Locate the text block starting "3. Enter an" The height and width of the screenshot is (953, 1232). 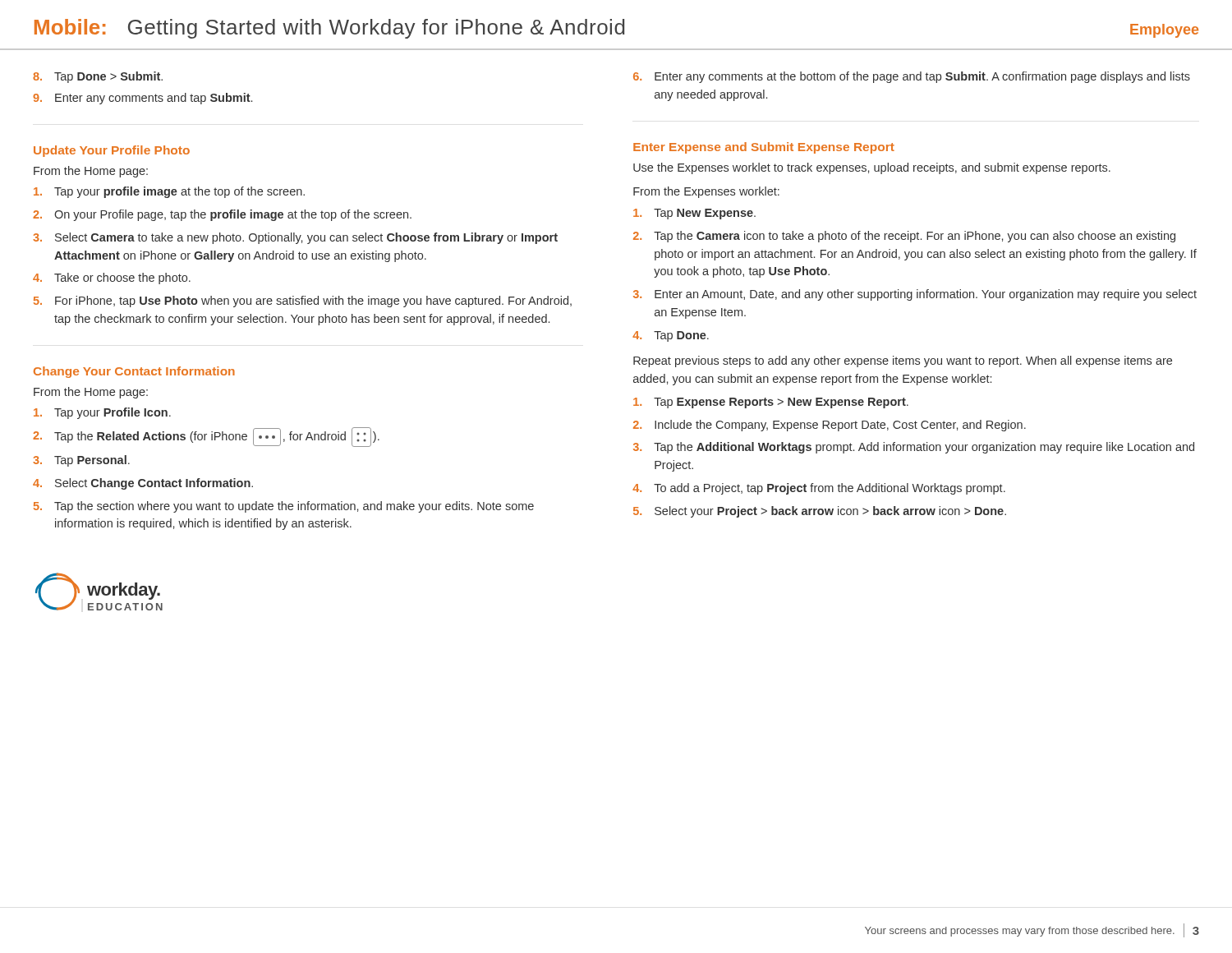(x=916, y=304)
